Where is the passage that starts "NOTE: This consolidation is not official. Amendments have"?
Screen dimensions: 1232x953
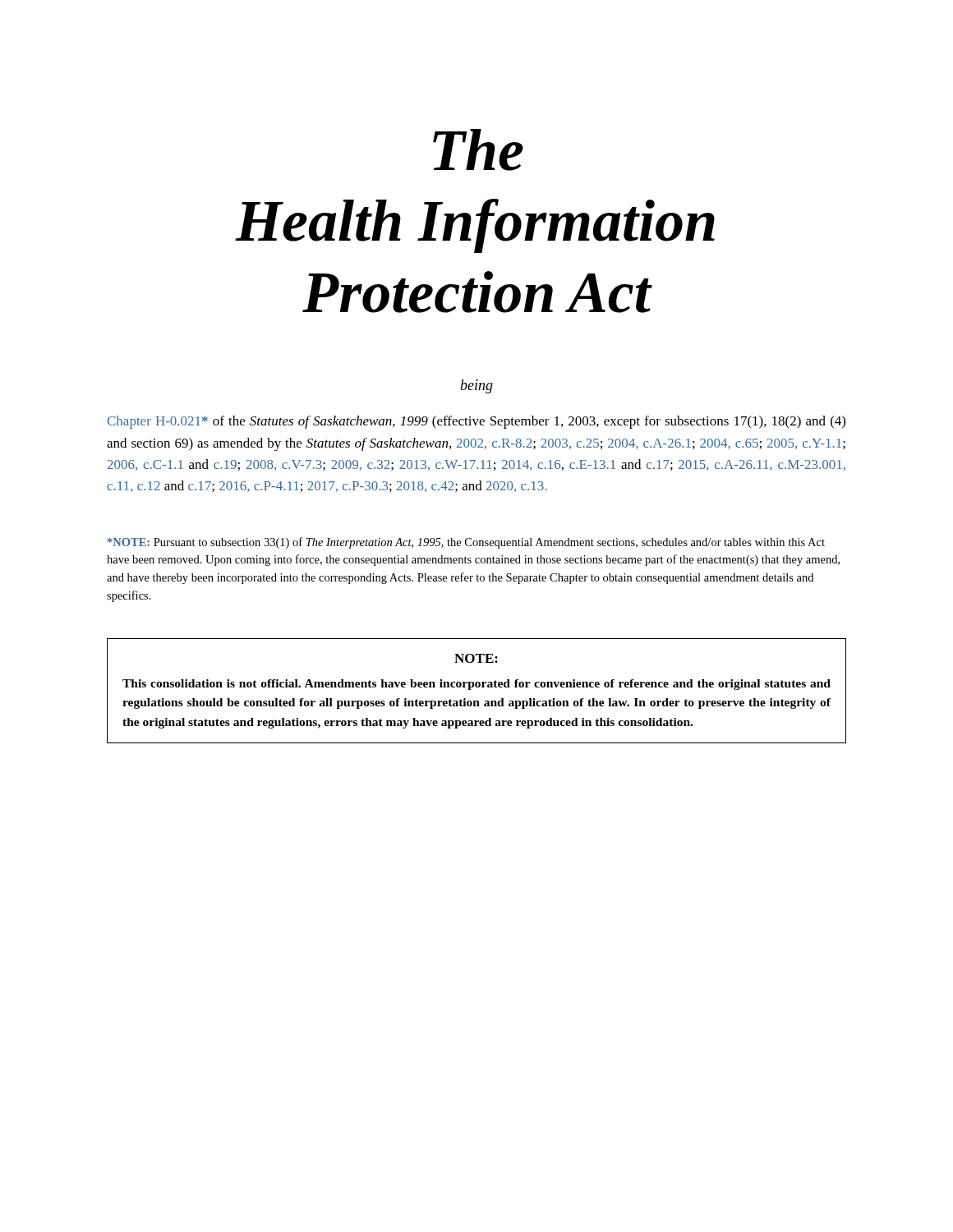(x=476, y=690)
